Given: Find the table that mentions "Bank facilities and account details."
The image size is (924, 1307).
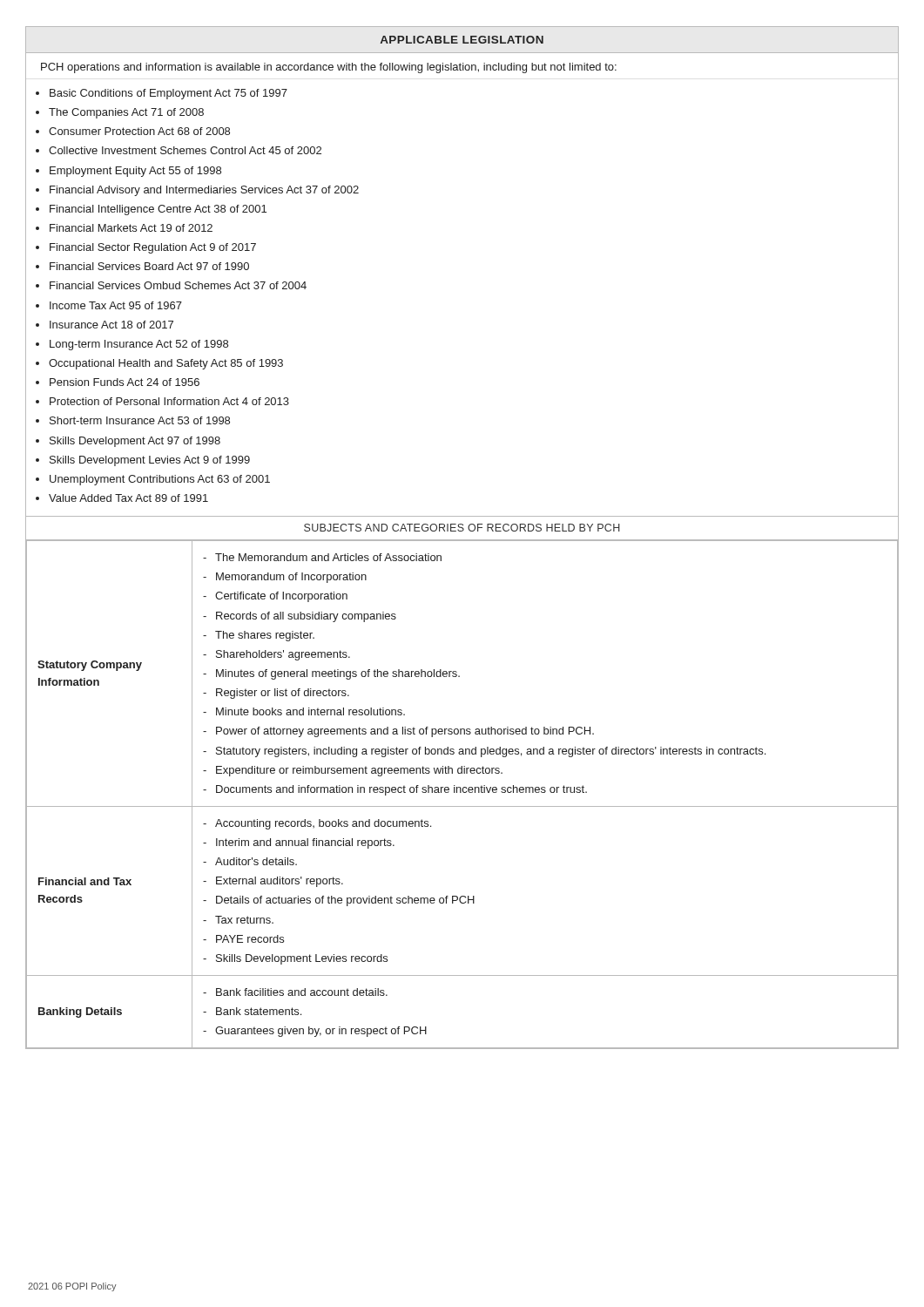Looking at the screenshot, I should point(462,794).
